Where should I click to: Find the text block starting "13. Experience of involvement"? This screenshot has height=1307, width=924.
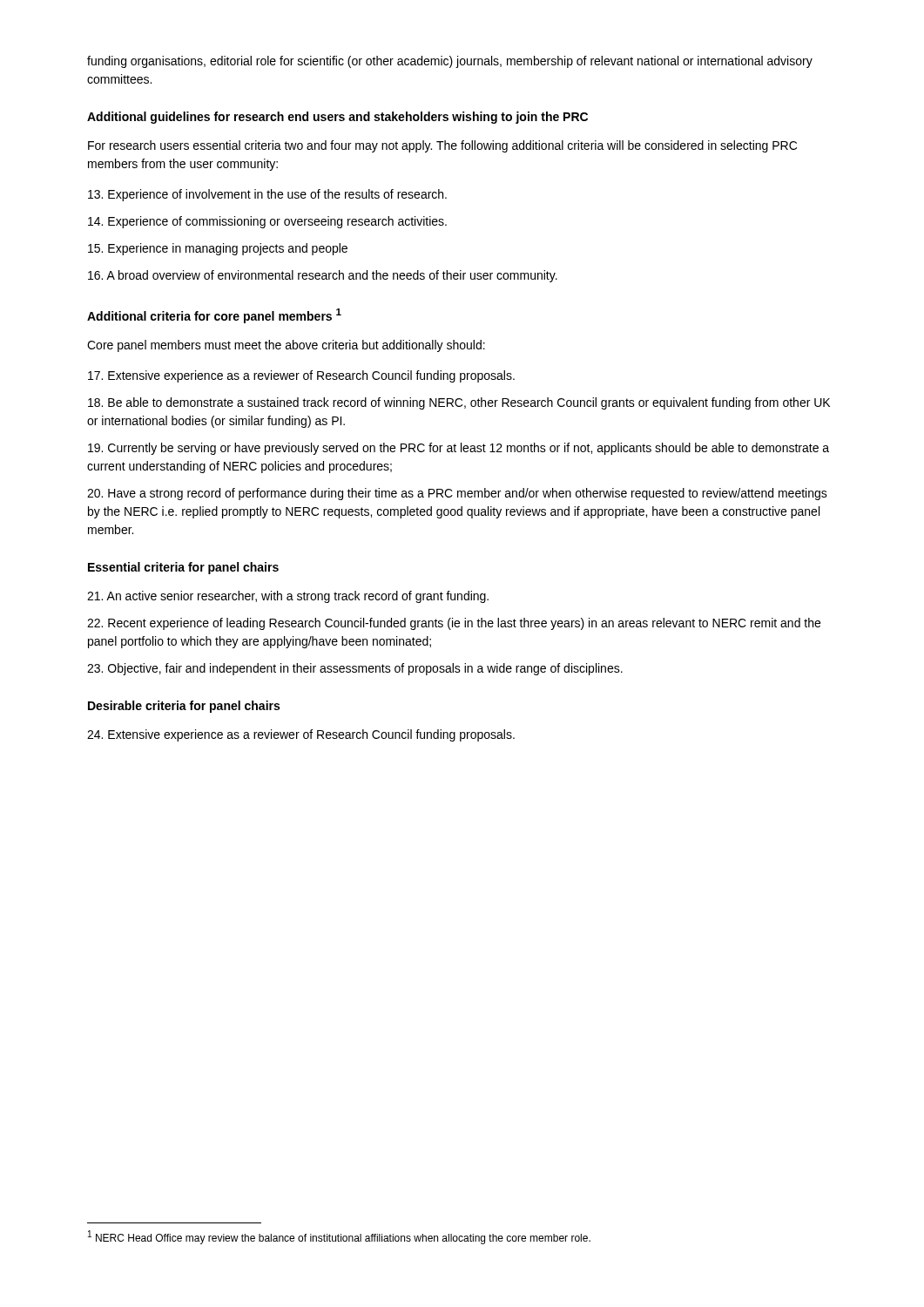point(267,194)
